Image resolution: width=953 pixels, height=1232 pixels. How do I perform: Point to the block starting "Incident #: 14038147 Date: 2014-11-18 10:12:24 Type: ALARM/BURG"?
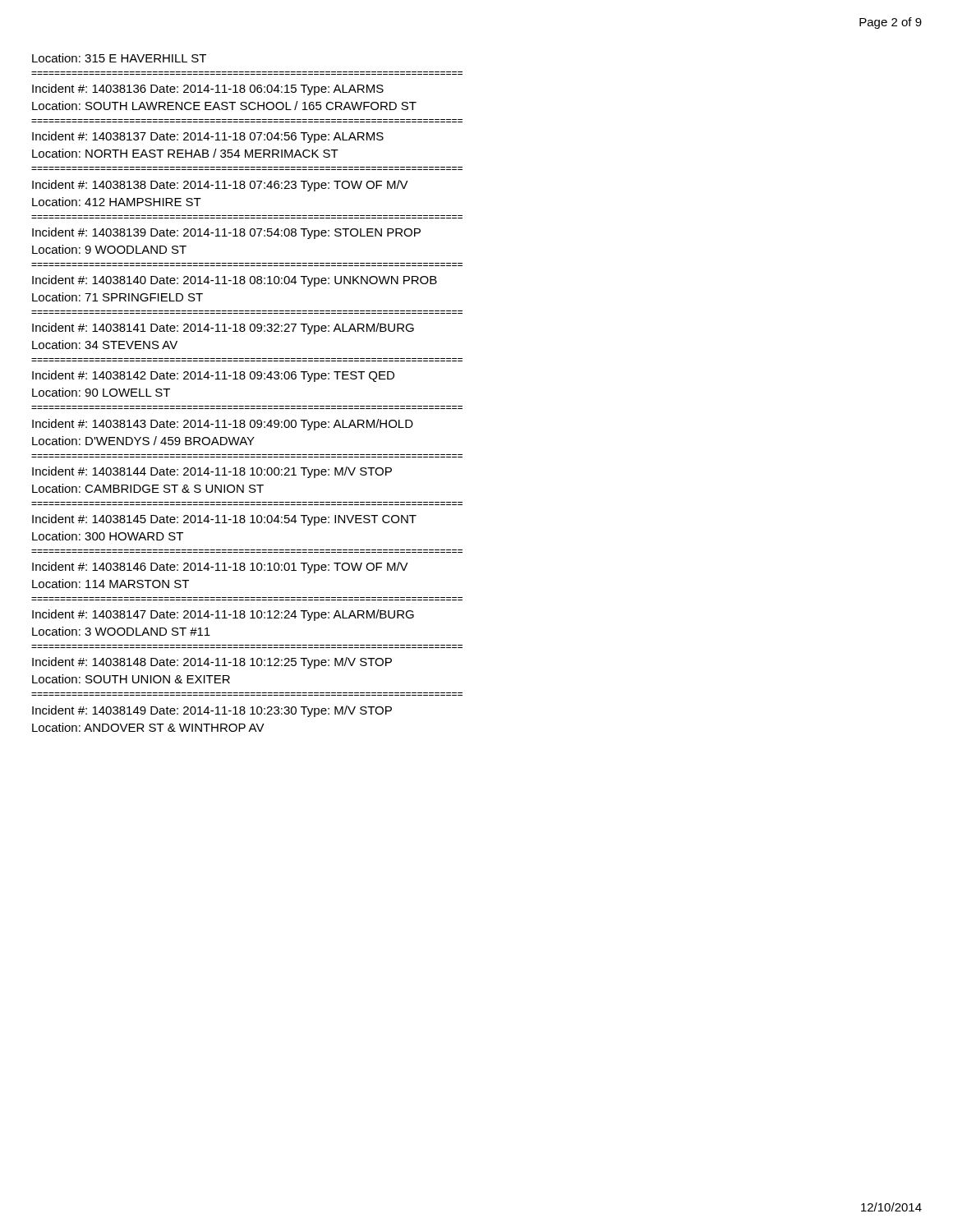click(223, 615)
